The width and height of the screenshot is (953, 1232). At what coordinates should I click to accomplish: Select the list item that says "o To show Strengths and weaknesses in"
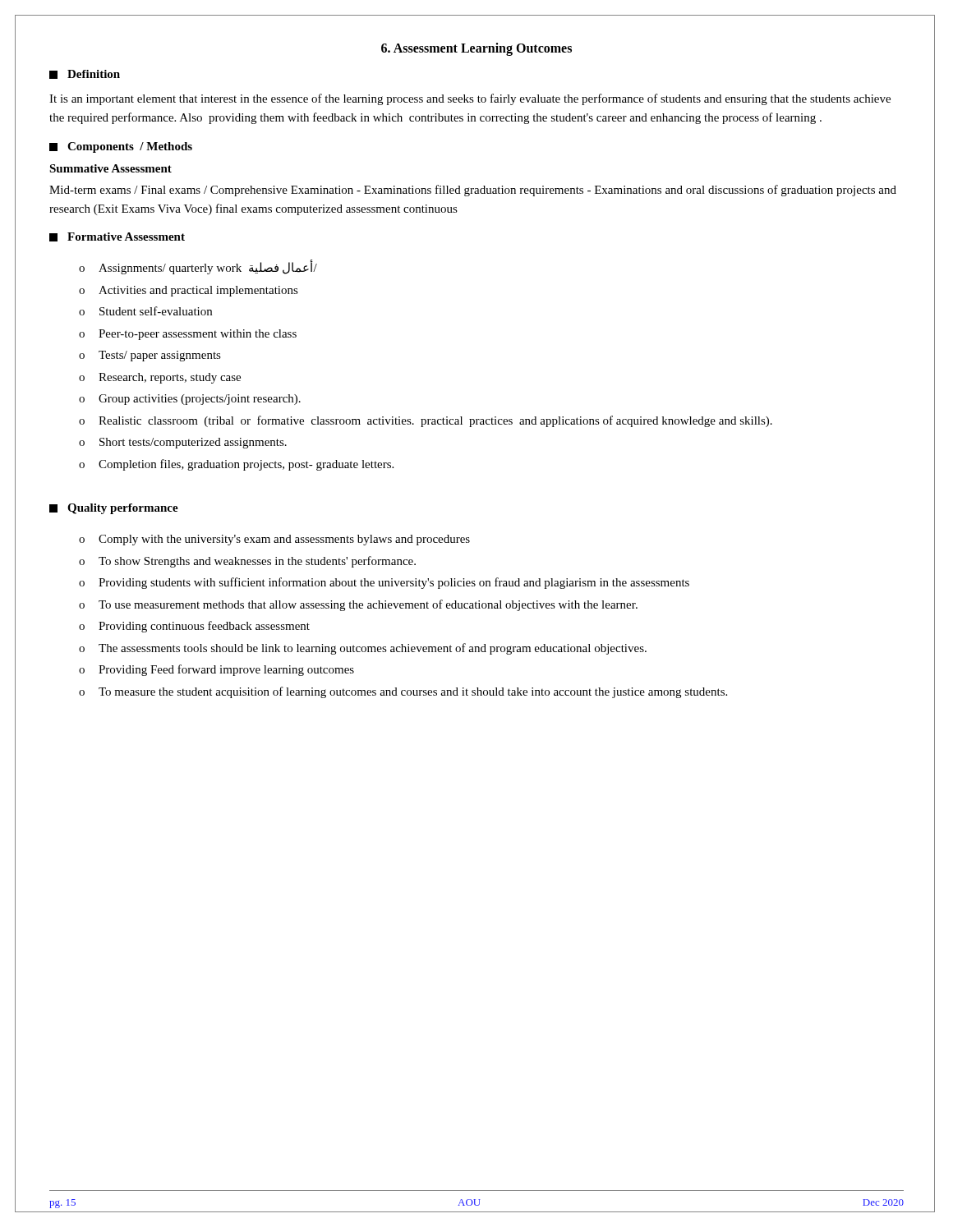[x=247, y=562]
